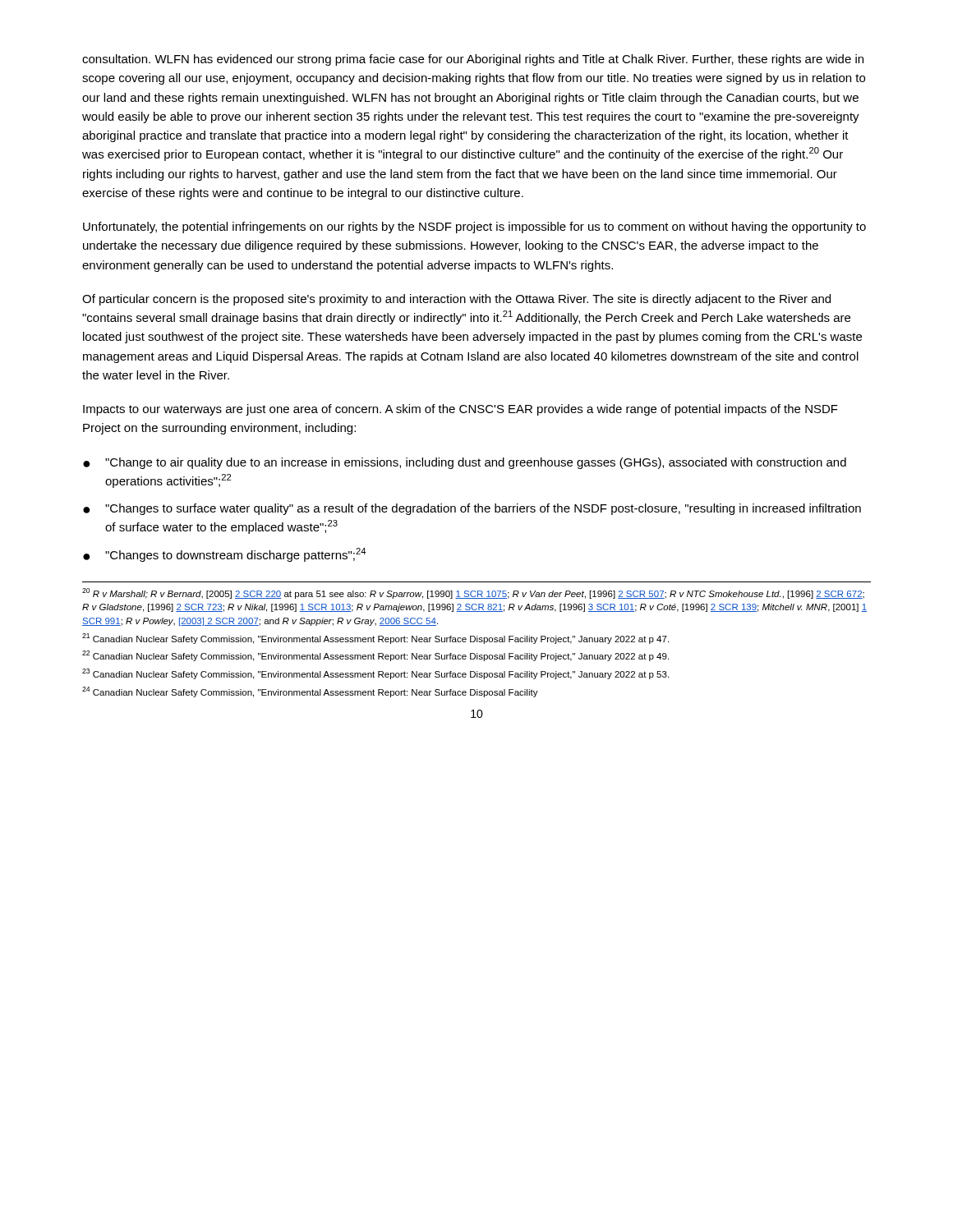Select the footnote that says "22 Canadian Nuclear Safety Commission, "Environmental Assessment"
953x1232 pixels.
pos(376,656)
